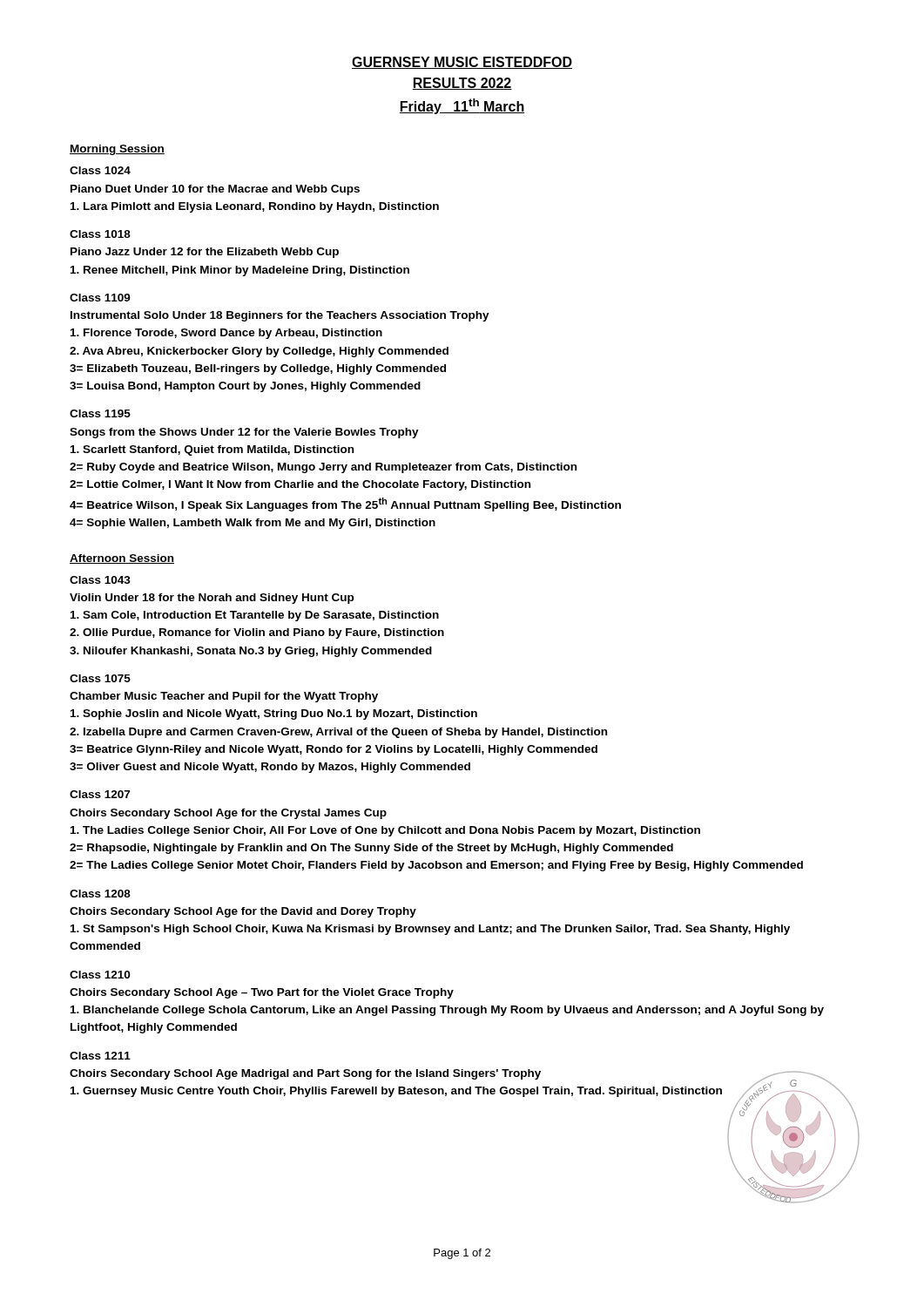Find the block on this page that starts "Class 1024 Piano Duet Under 10"
The width and height of the screenshot is (924, 1307).
(x=100, y=170)
